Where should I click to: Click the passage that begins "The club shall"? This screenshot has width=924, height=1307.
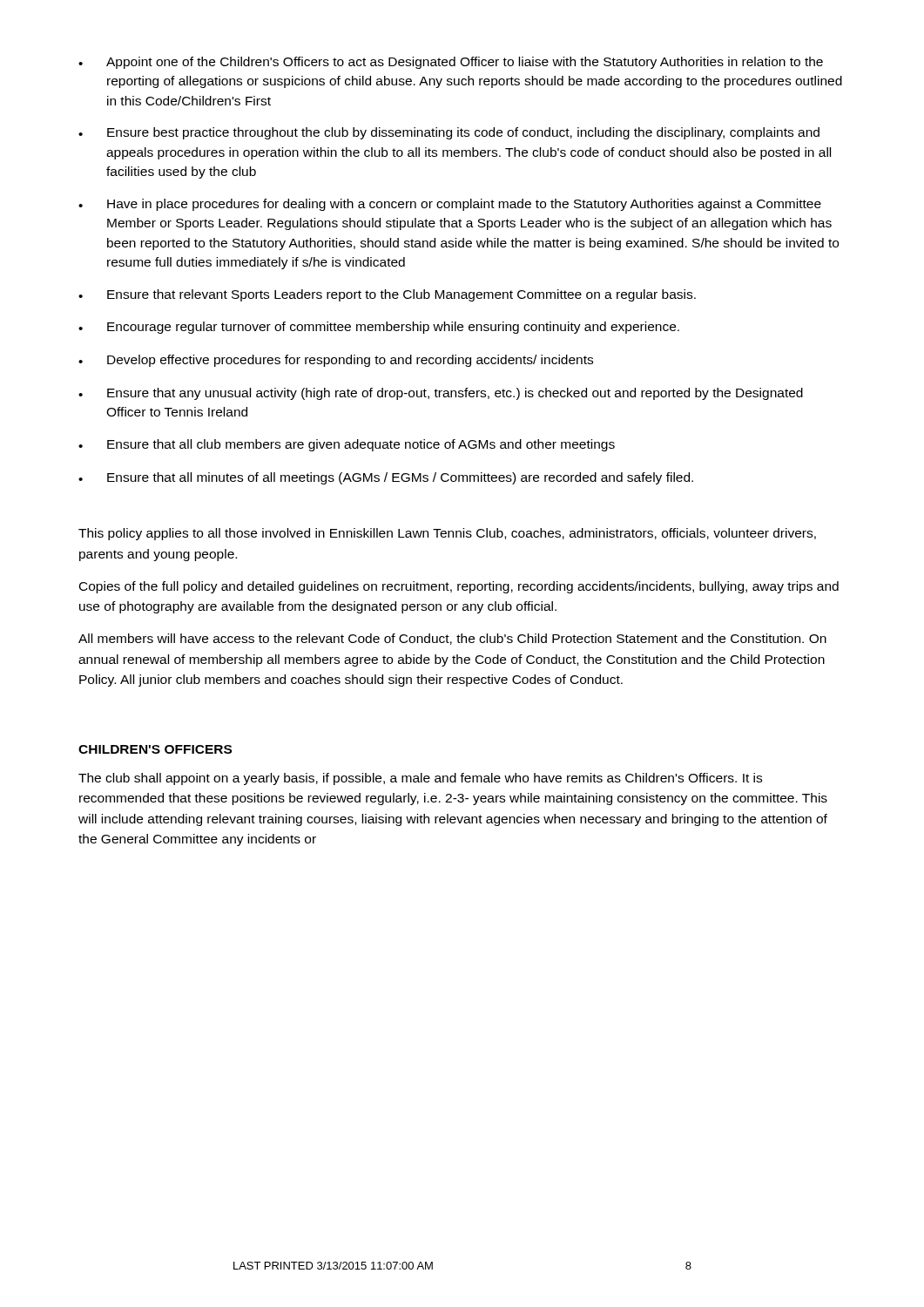(453, 808)
